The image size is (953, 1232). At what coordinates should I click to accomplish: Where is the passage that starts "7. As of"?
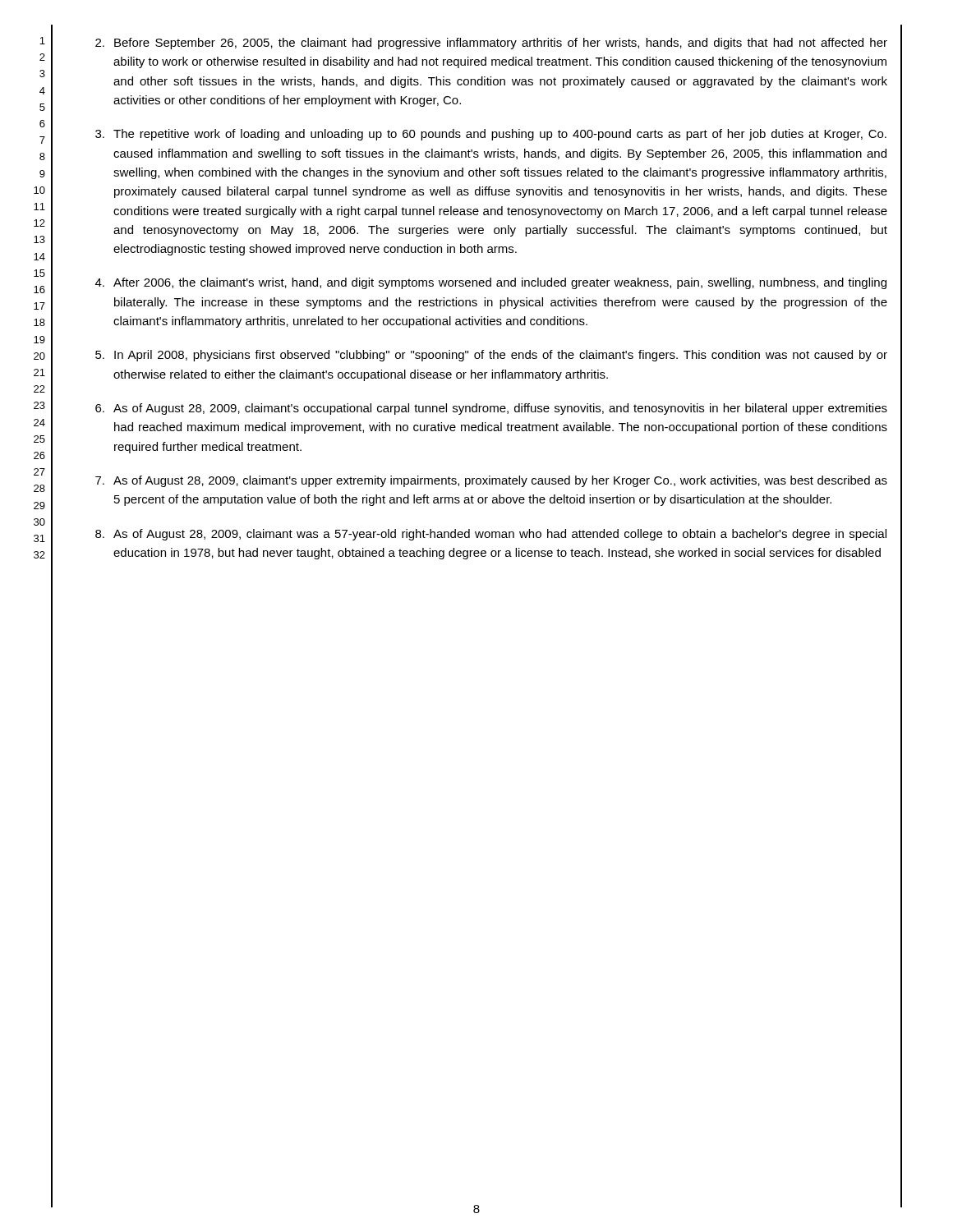(476, 490)
